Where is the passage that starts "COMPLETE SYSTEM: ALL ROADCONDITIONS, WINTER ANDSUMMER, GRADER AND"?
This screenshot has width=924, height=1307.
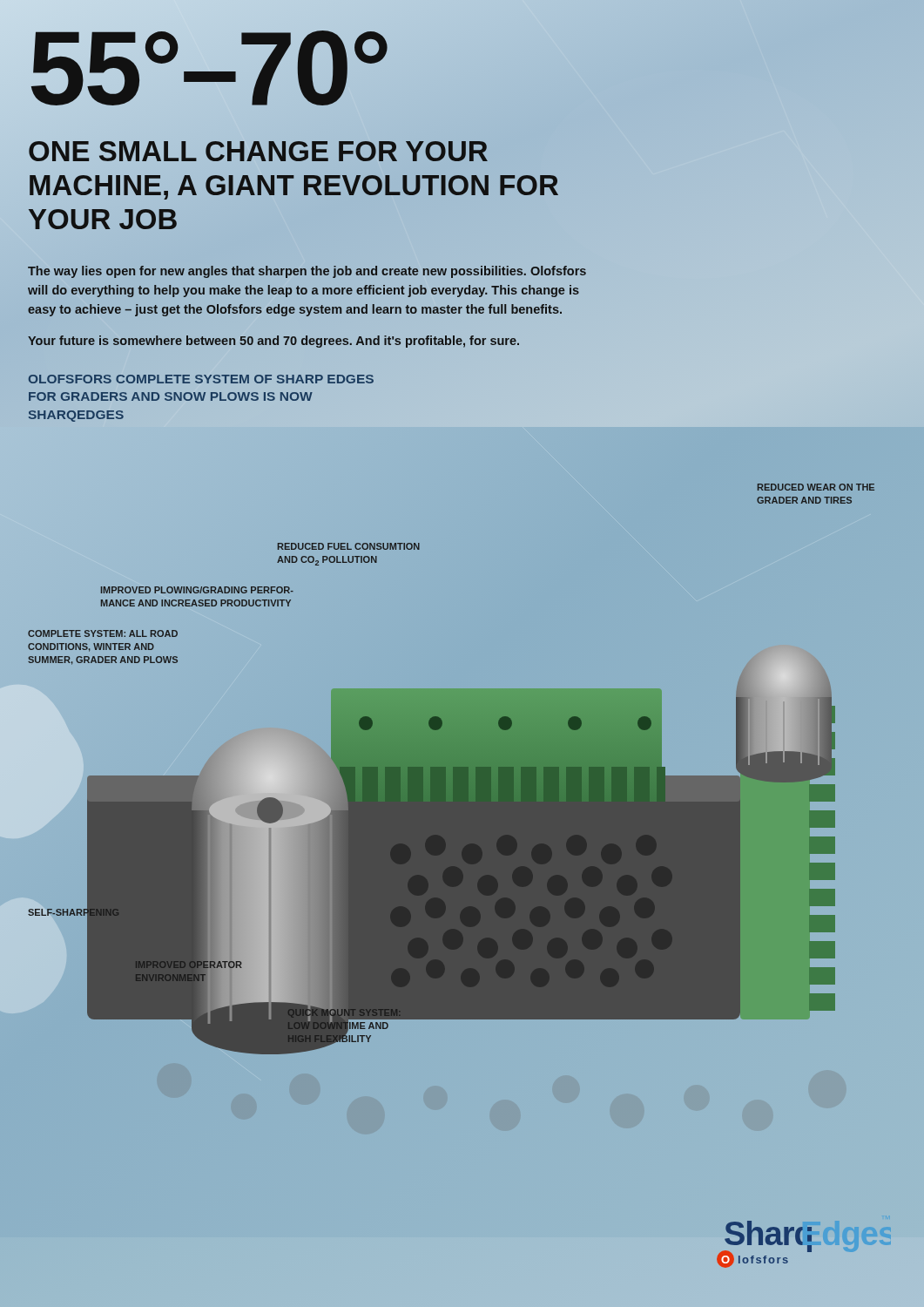(103, 646)
